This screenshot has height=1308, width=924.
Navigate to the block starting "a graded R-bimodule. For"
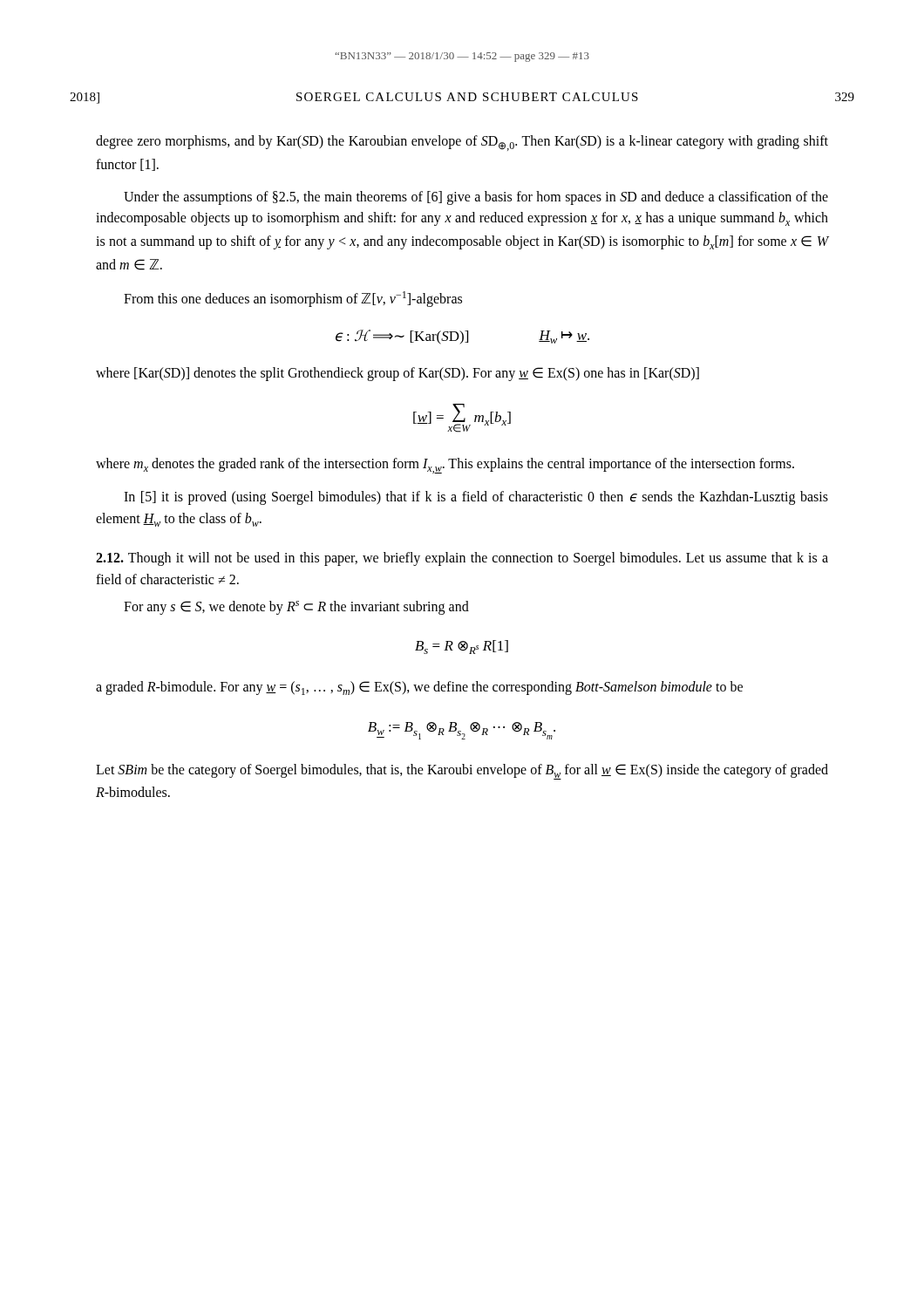[x=462, y=688]
